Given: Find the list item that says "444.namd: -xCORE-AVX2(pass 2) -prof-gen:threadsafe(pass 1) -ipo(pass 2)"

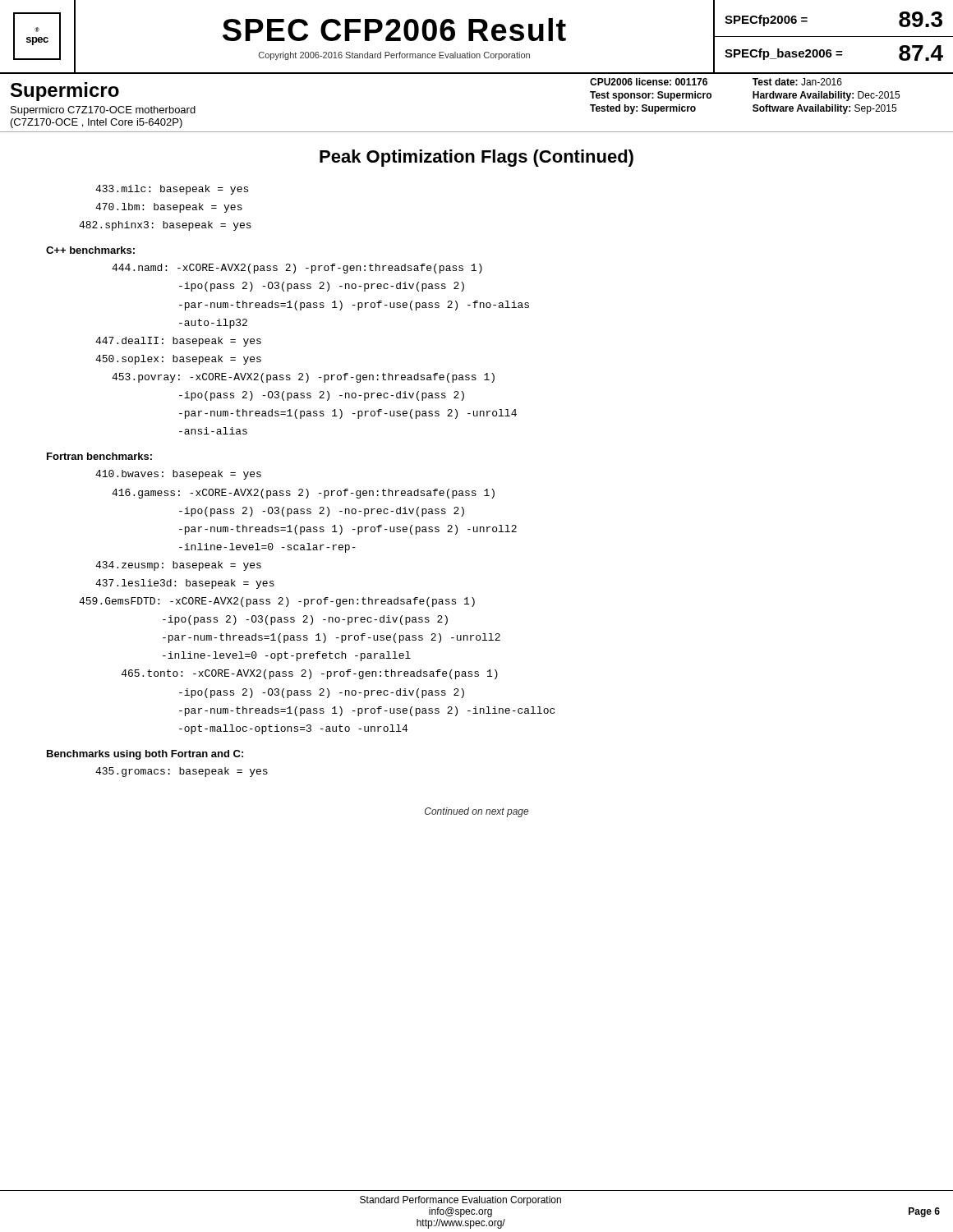Looking at the screenshot, I should (321, 297).
